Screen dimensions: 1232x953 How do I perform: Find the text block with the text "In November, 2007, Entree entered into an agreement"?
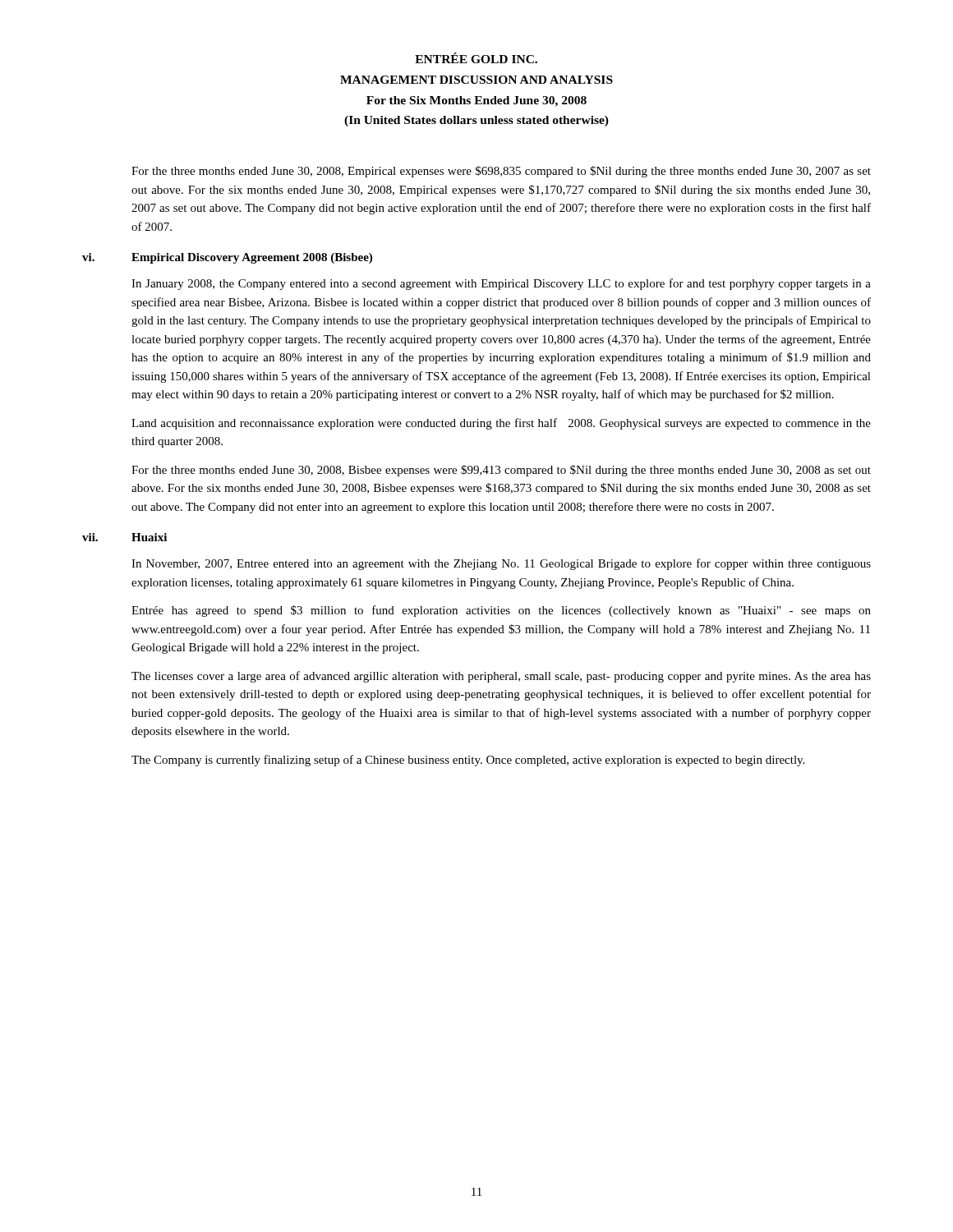(501, 573)
